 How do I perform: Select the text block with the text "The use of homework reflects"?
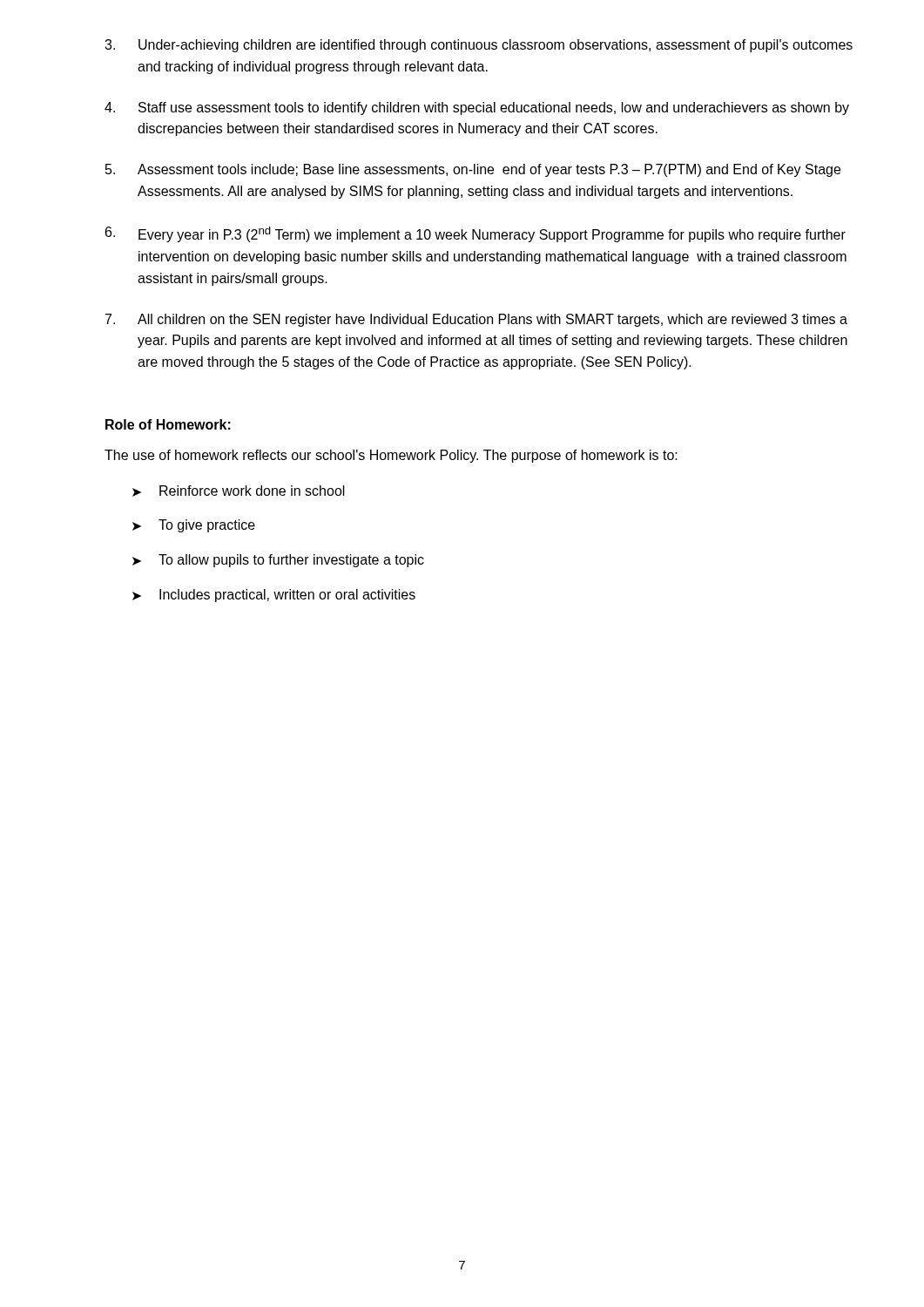pyautogui.click(x=391, y=455)
